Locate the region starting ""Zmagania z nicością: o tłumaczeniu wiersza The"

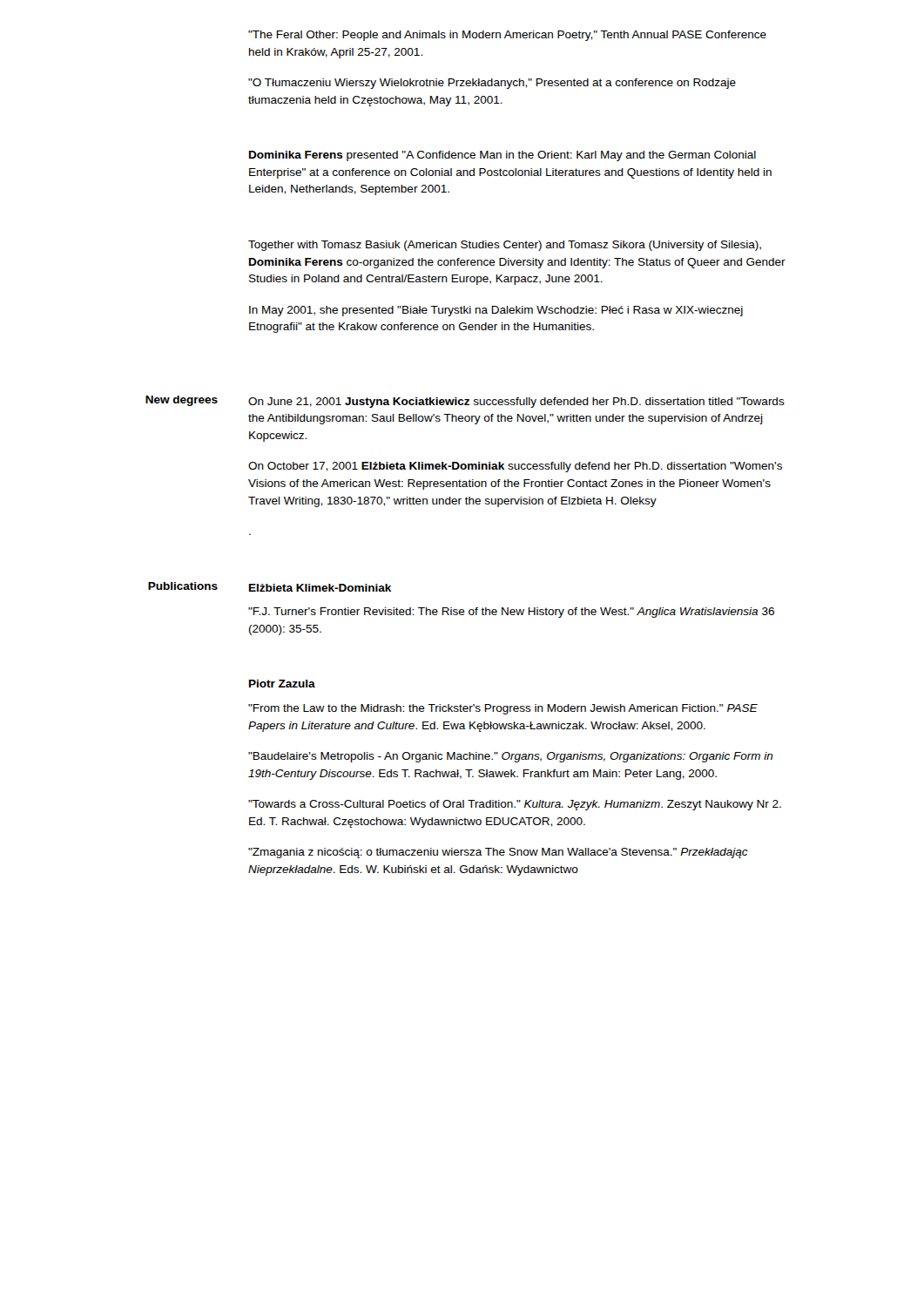[498, 861]
